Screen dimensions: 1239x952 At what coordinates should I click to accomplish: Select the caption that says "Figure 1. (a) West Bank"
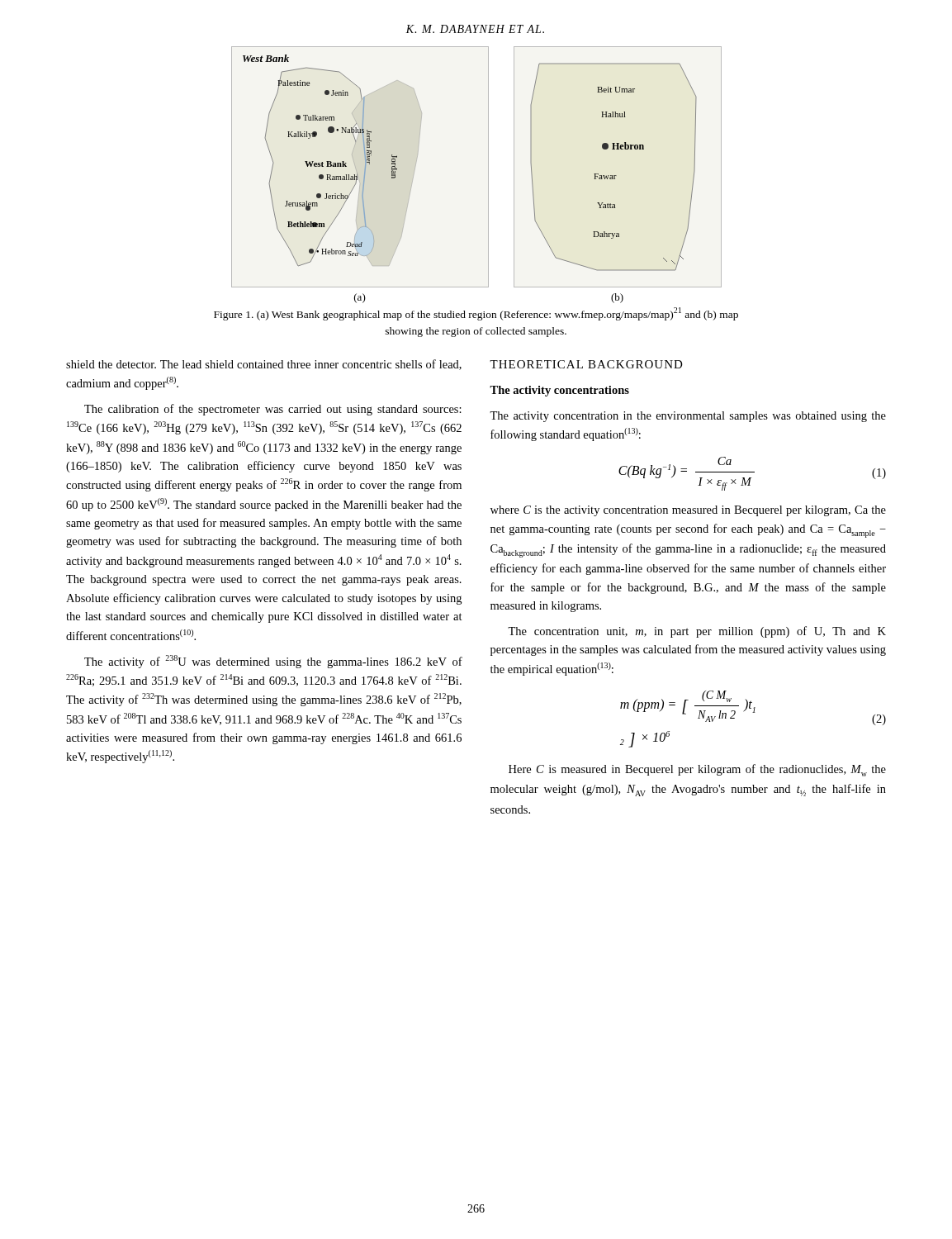476,321
